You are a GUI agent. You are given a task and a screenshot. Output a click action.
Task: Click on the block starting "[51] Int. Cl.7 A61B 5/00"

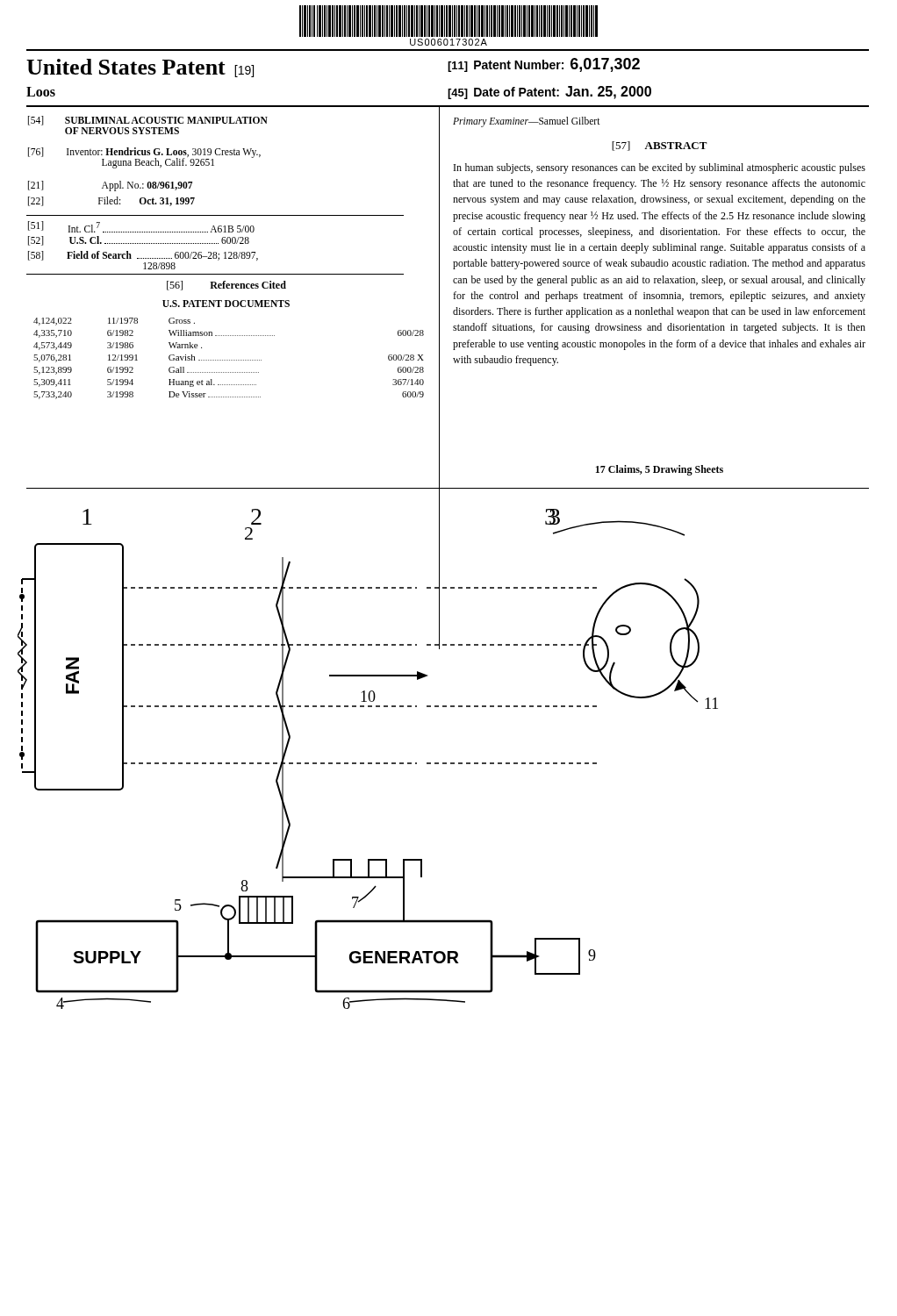click(x=226, y=227)
